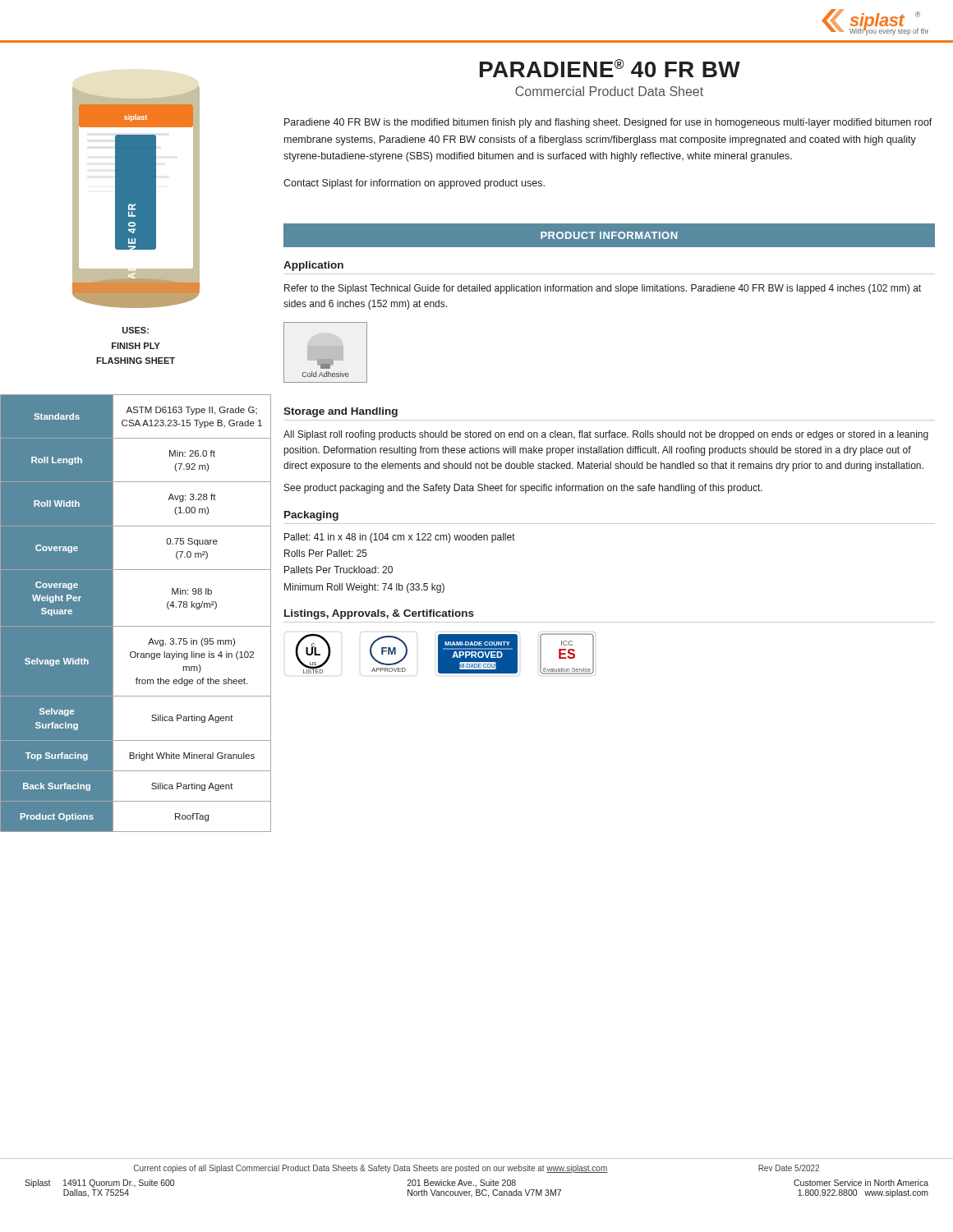Find the logo
This screenshot has height=1232, width=953.
[609, 654]
